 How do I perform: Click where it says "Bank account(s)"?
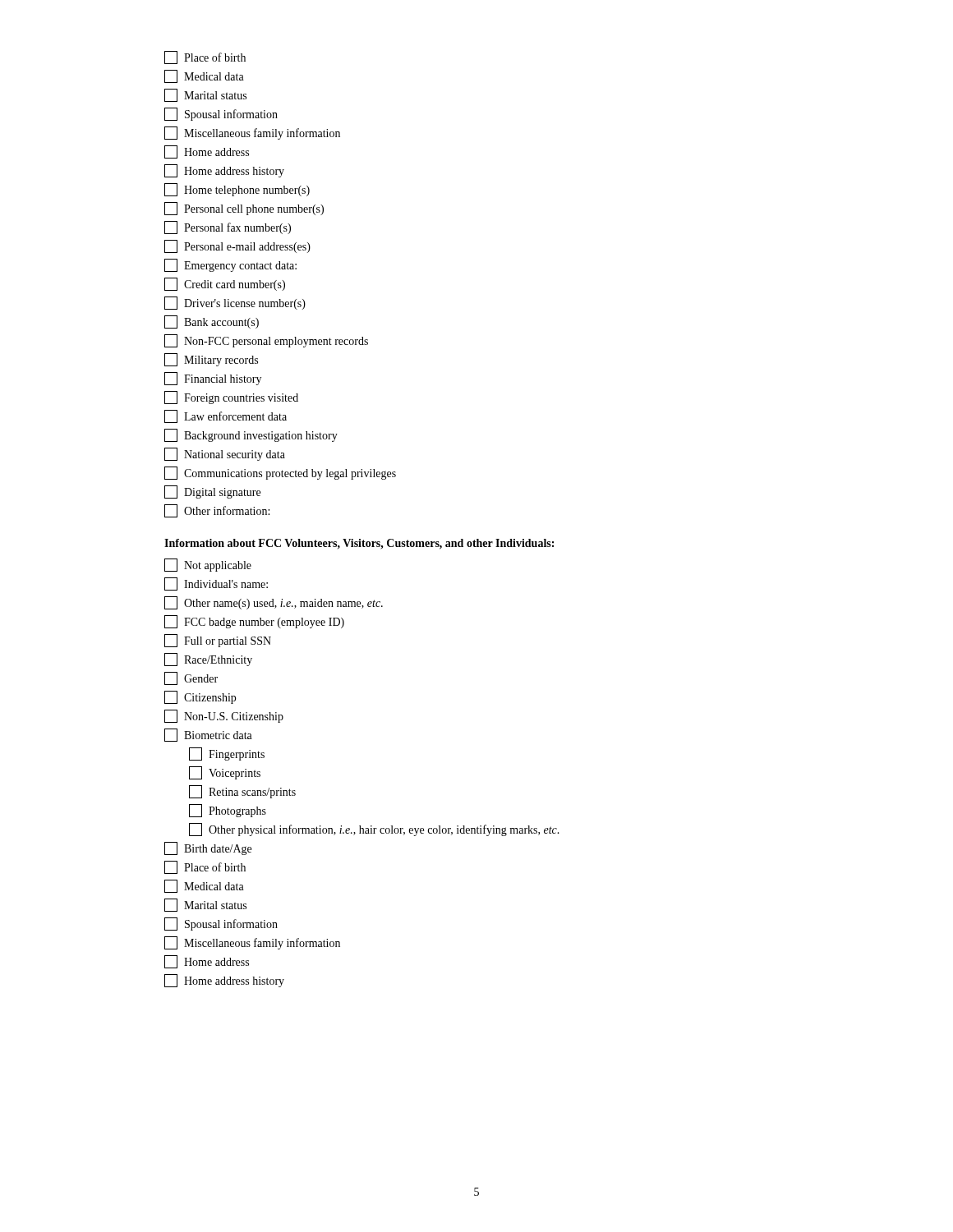point(212,322)
